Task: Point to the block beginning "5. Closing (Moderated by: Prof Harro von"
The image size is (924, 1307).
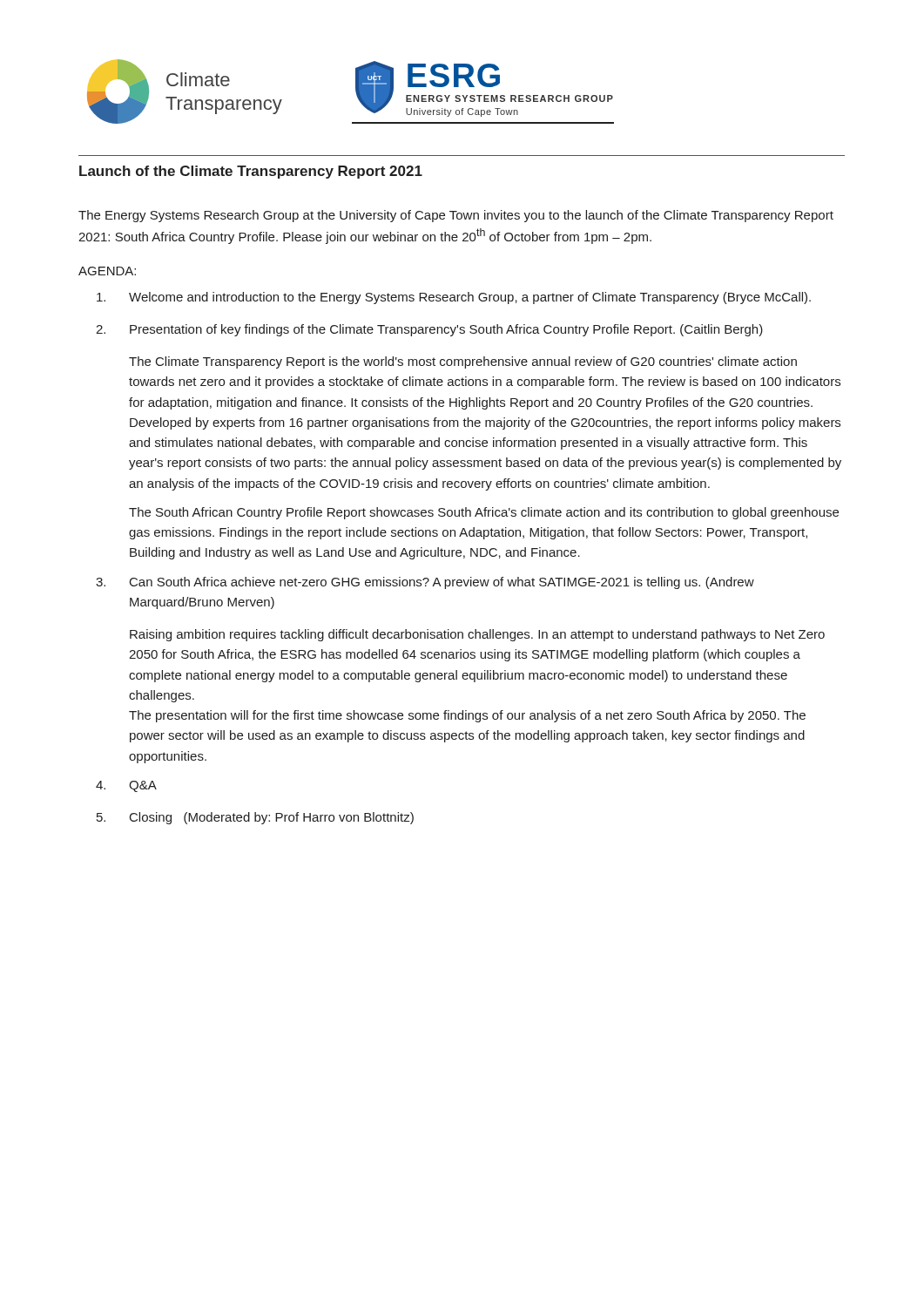Action: coord(255,818)
